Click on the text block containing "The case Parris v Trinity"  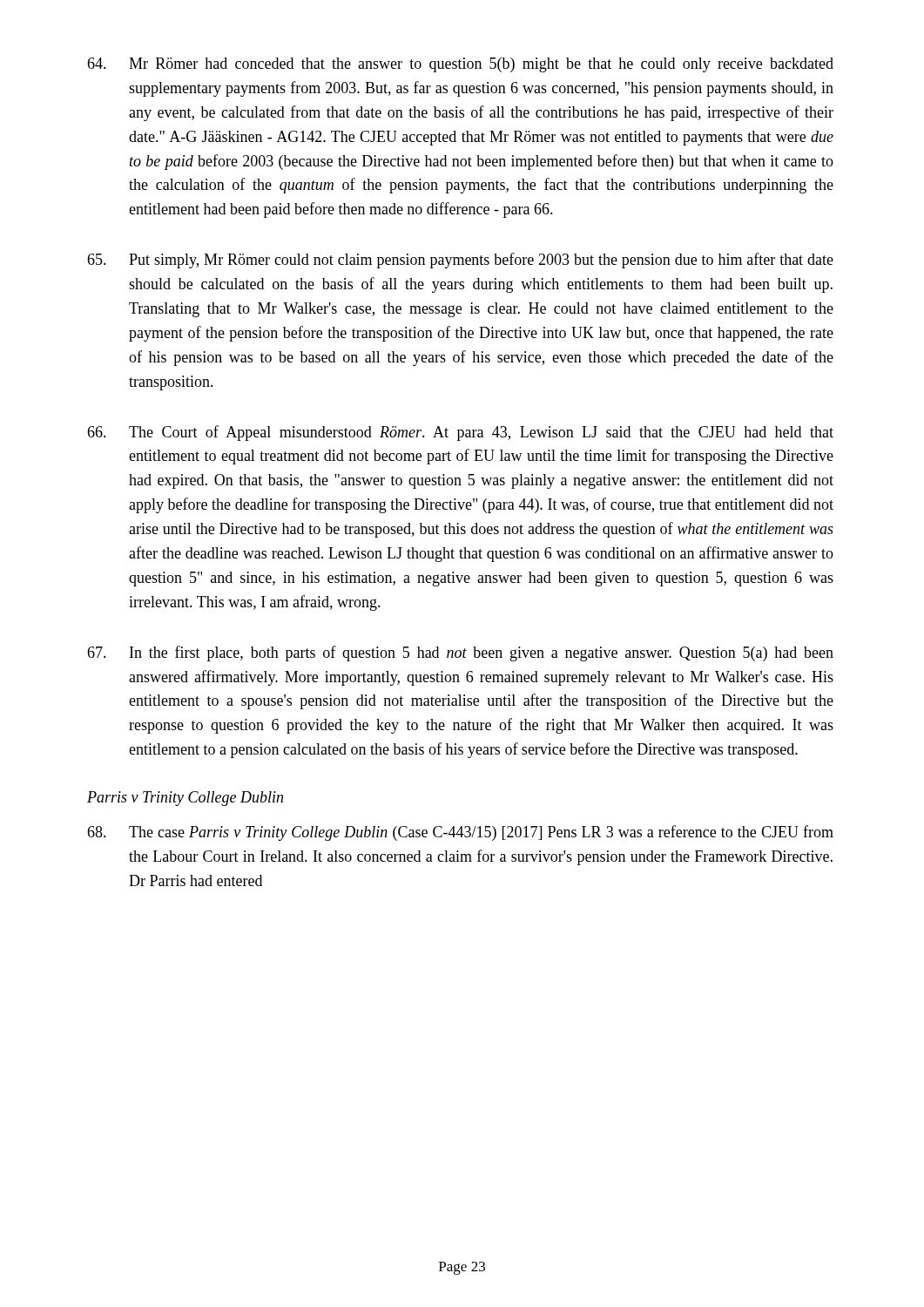tap(460, 857)
